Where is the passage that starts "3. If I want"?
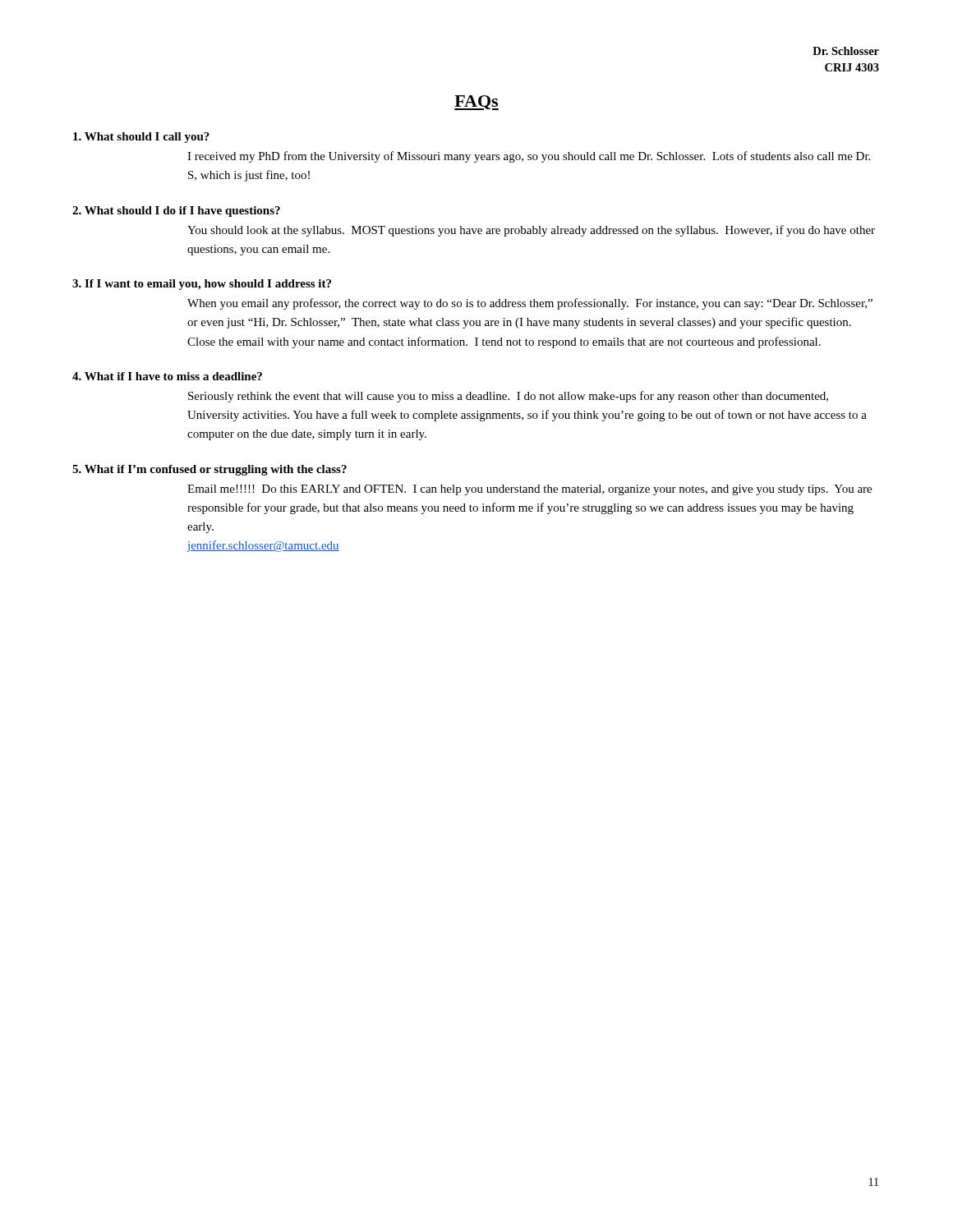Image resolution: width=953 pixels, height=1232 pixels. (x=476, y=314)
